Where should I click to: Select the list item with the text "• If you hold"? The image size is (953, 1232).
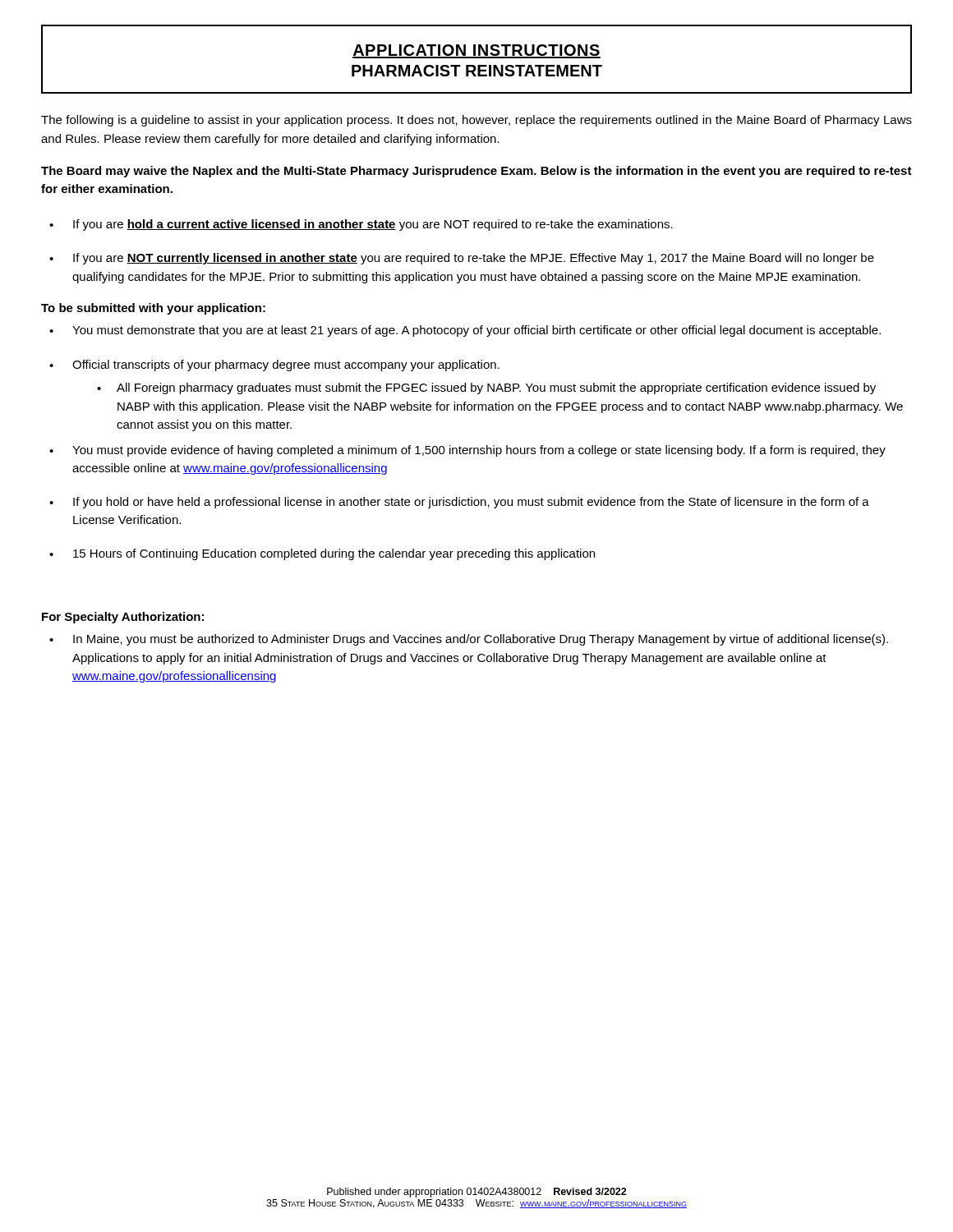pos(476,511)
